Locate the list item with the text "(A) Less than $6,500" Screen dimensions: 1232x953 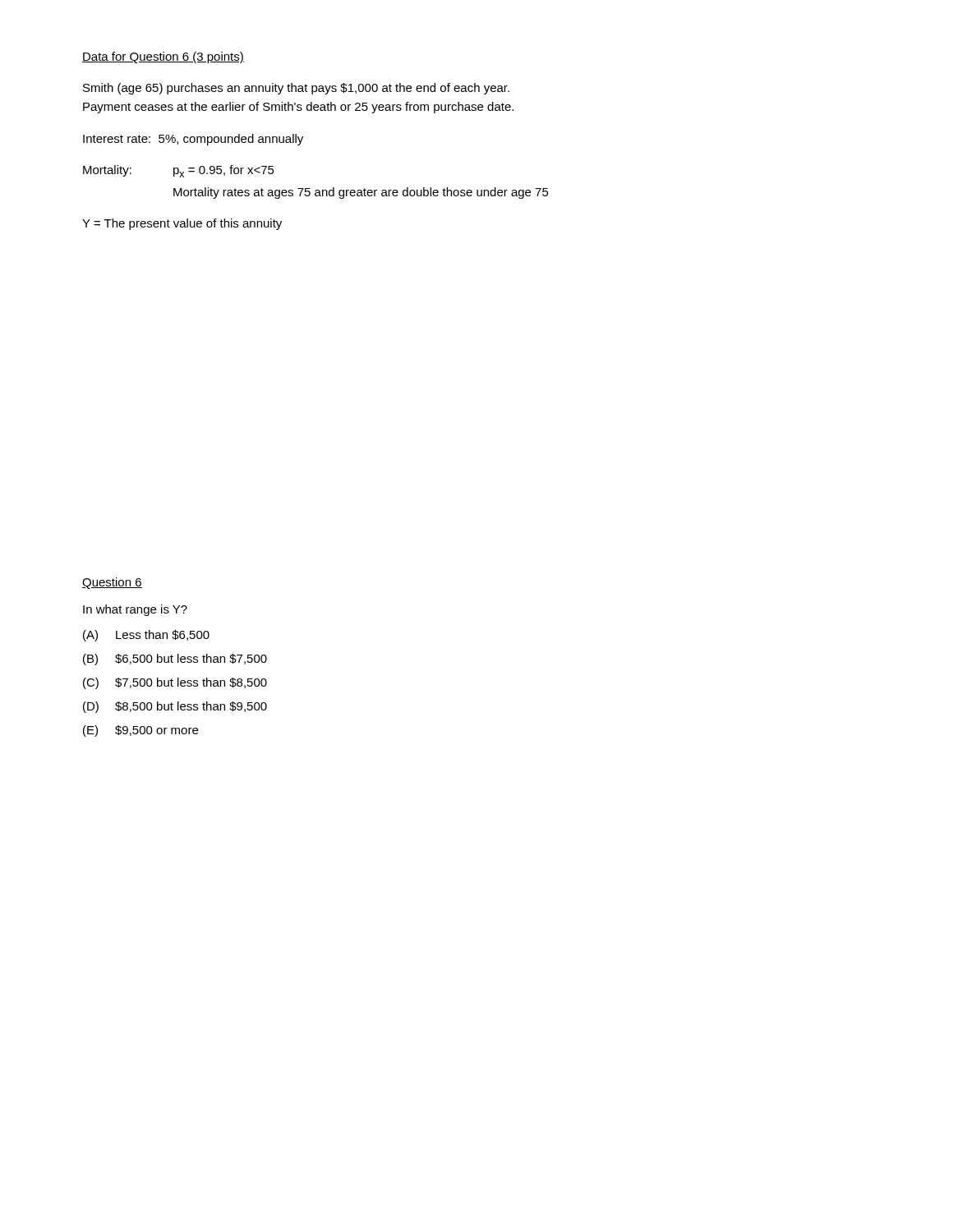[x=146, y=636]
